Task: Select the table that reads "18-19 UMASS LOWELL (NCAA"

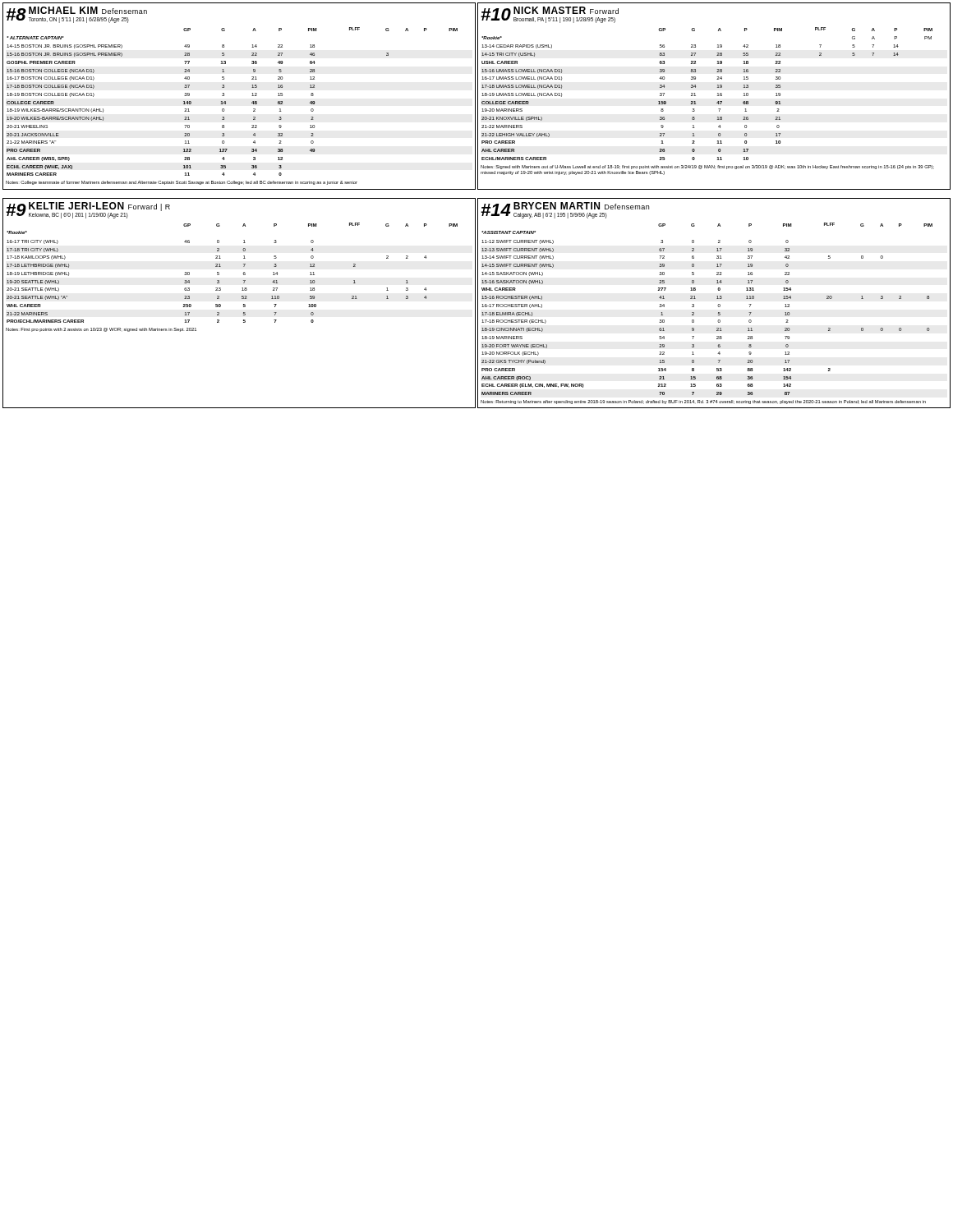Action: coord(714,96)
